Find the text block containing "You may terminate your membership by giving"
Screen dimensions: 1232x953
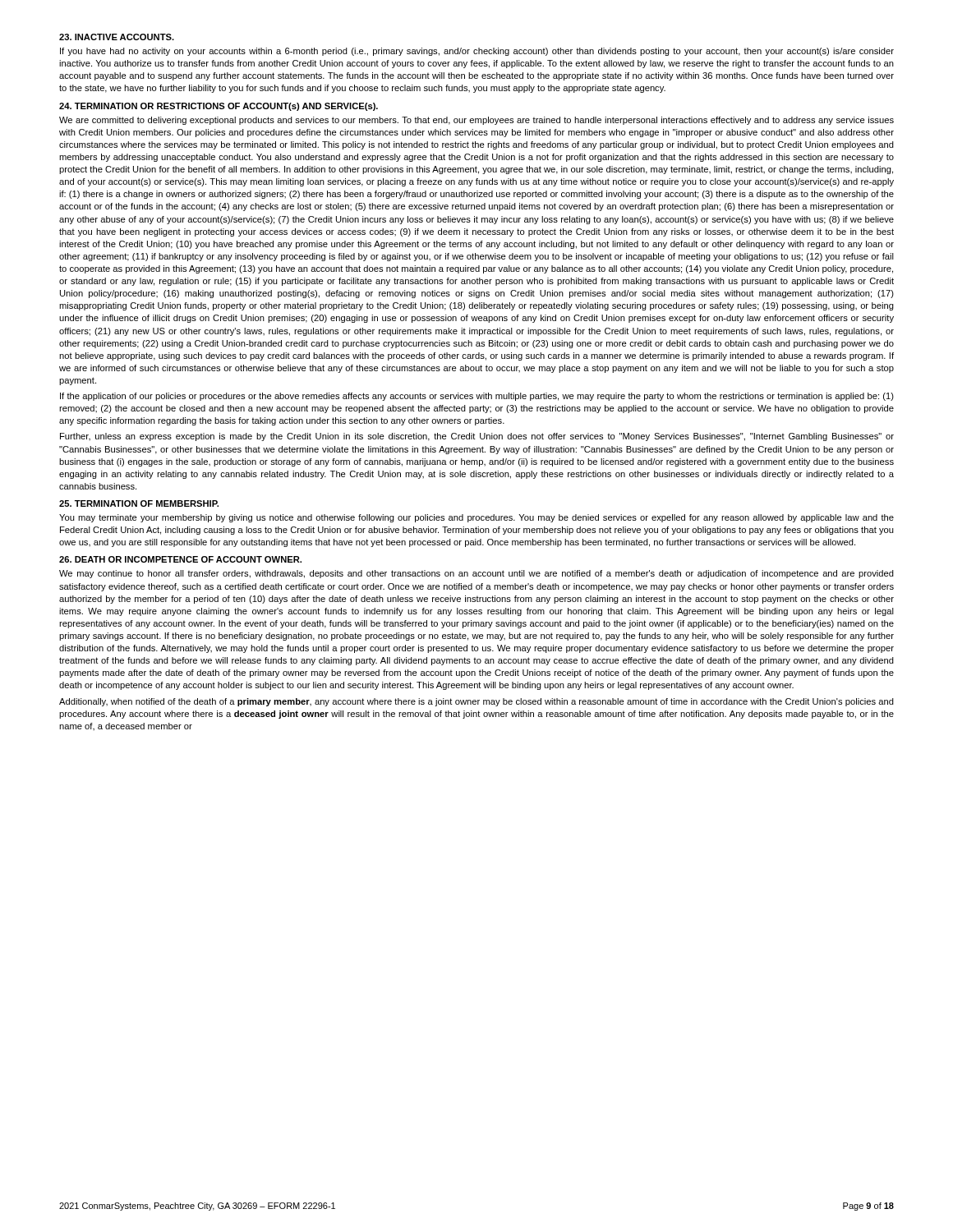[476, 530]
